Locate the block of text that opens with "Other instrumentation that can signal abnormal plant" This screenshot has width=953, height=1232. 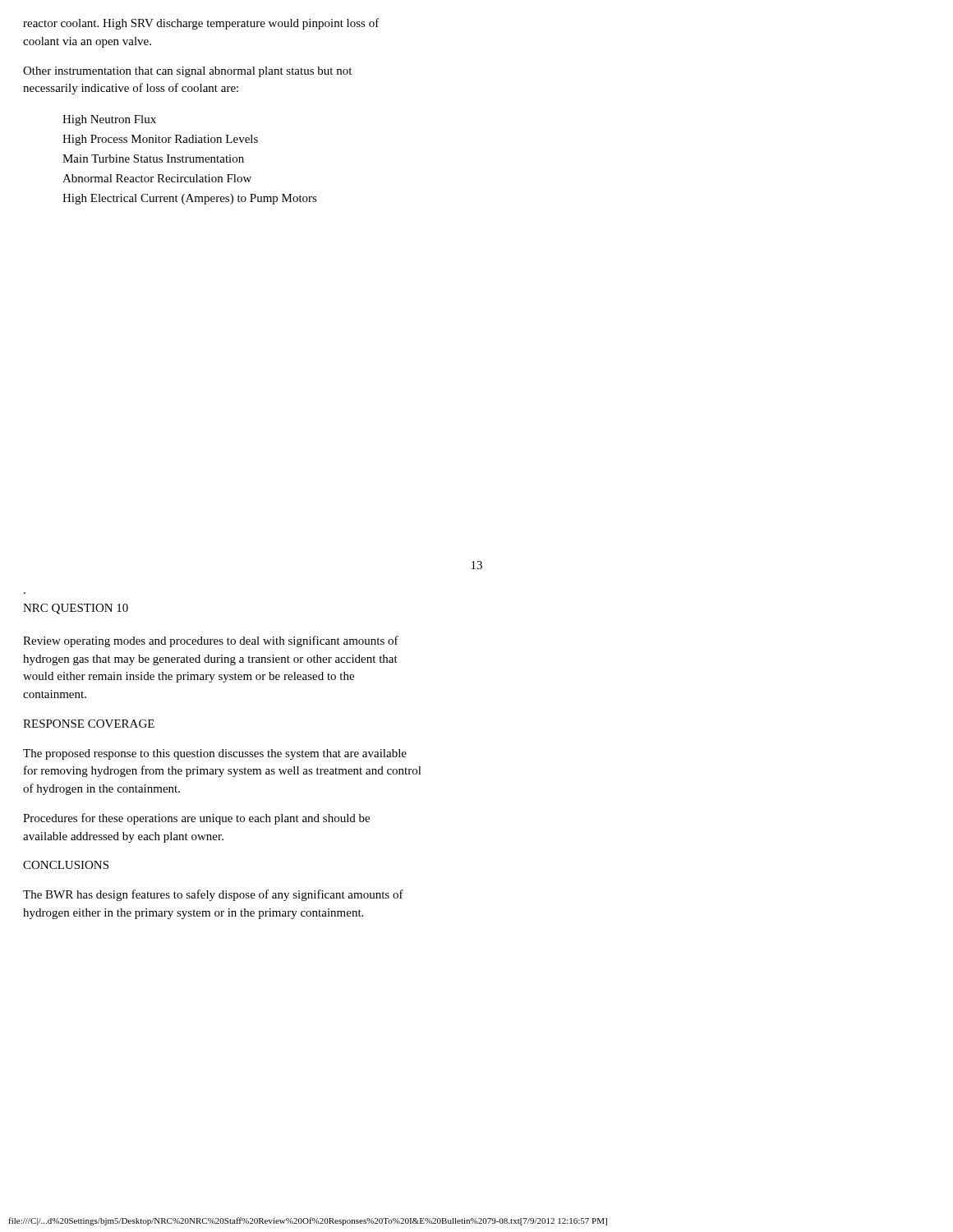187,79
